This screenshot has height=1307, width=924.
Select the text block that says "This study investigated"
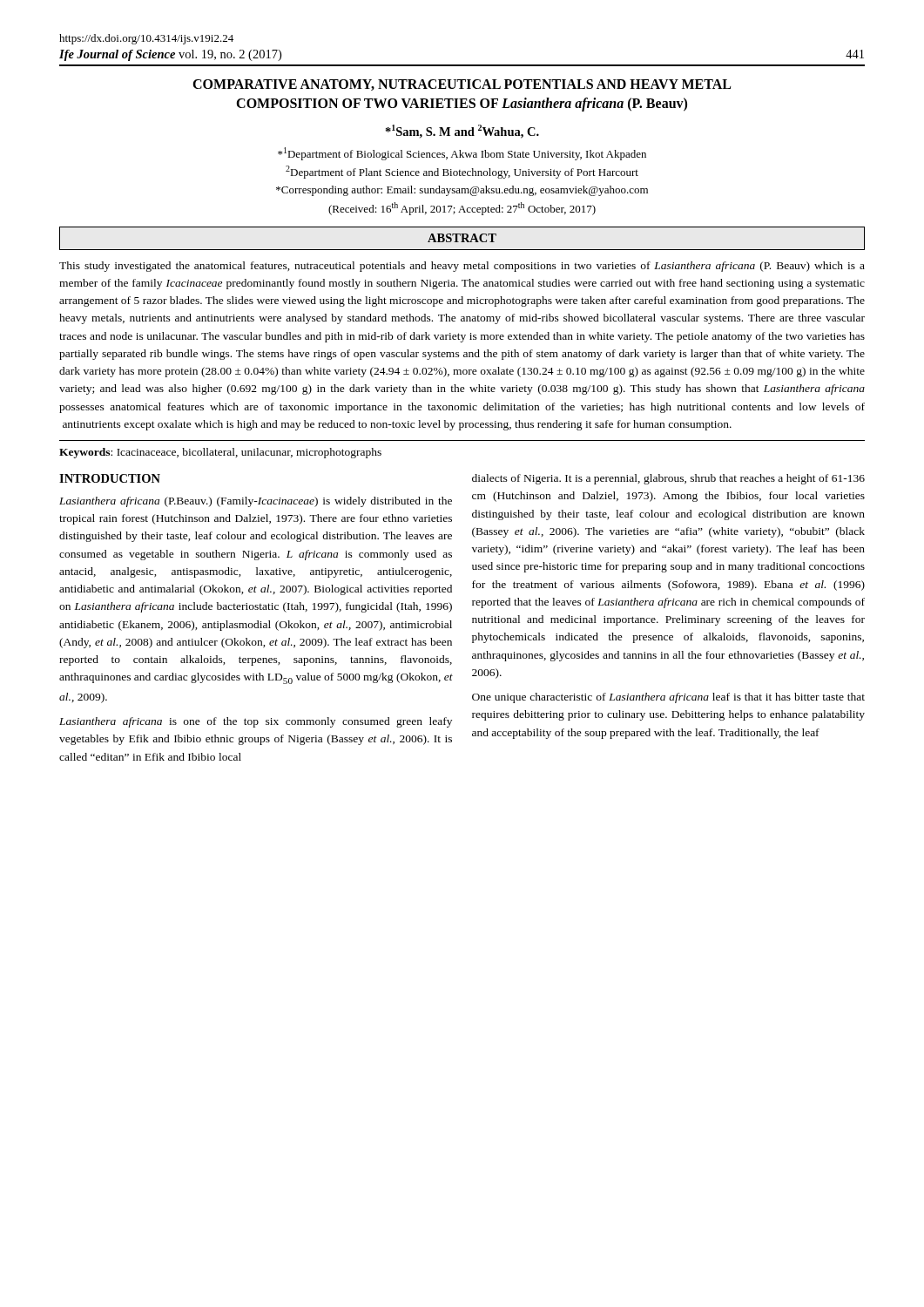pyautogui.click(x=462, y=344)
